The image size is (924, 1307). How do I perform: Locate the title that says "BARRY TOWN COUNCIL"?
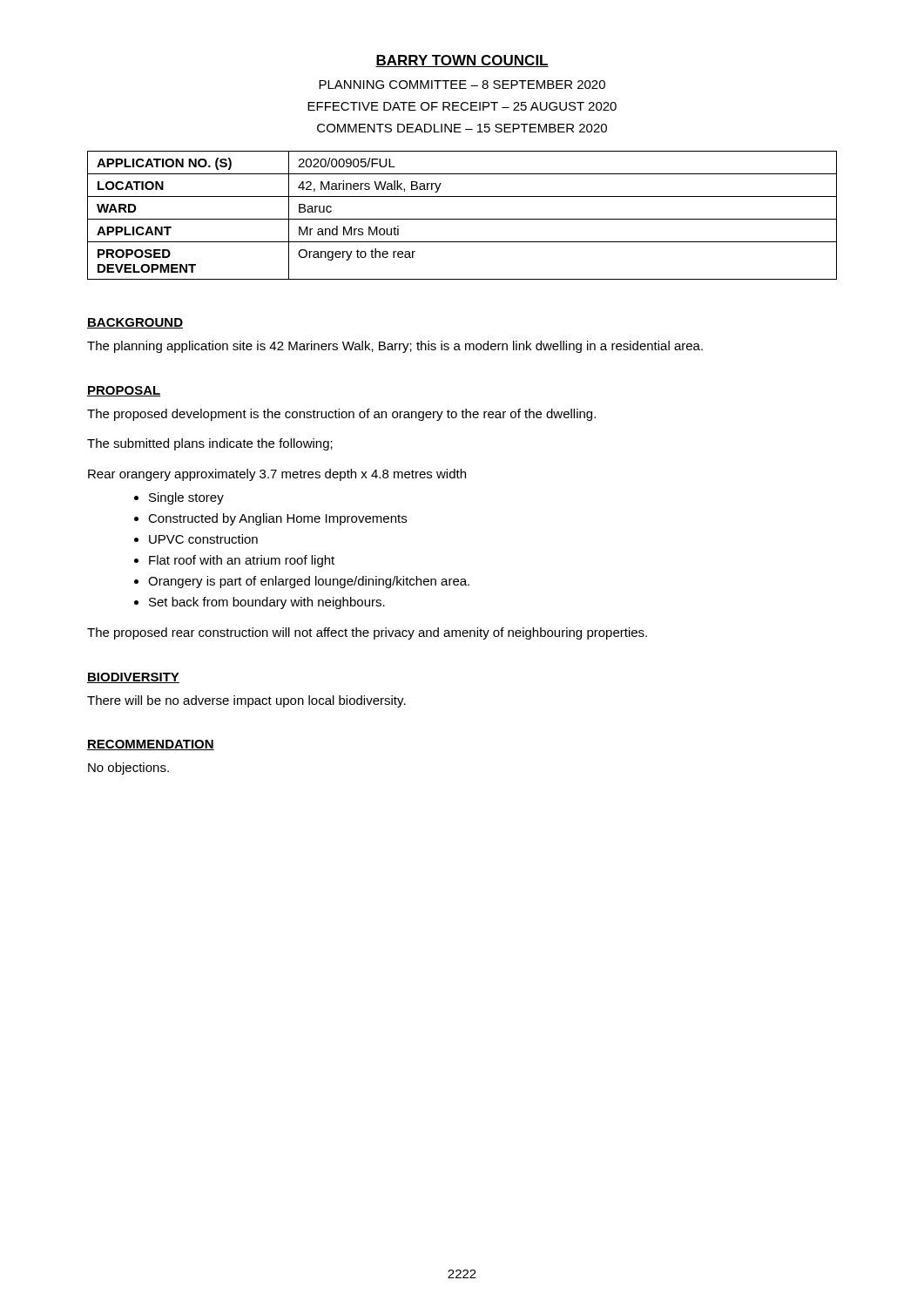[462, 61]
